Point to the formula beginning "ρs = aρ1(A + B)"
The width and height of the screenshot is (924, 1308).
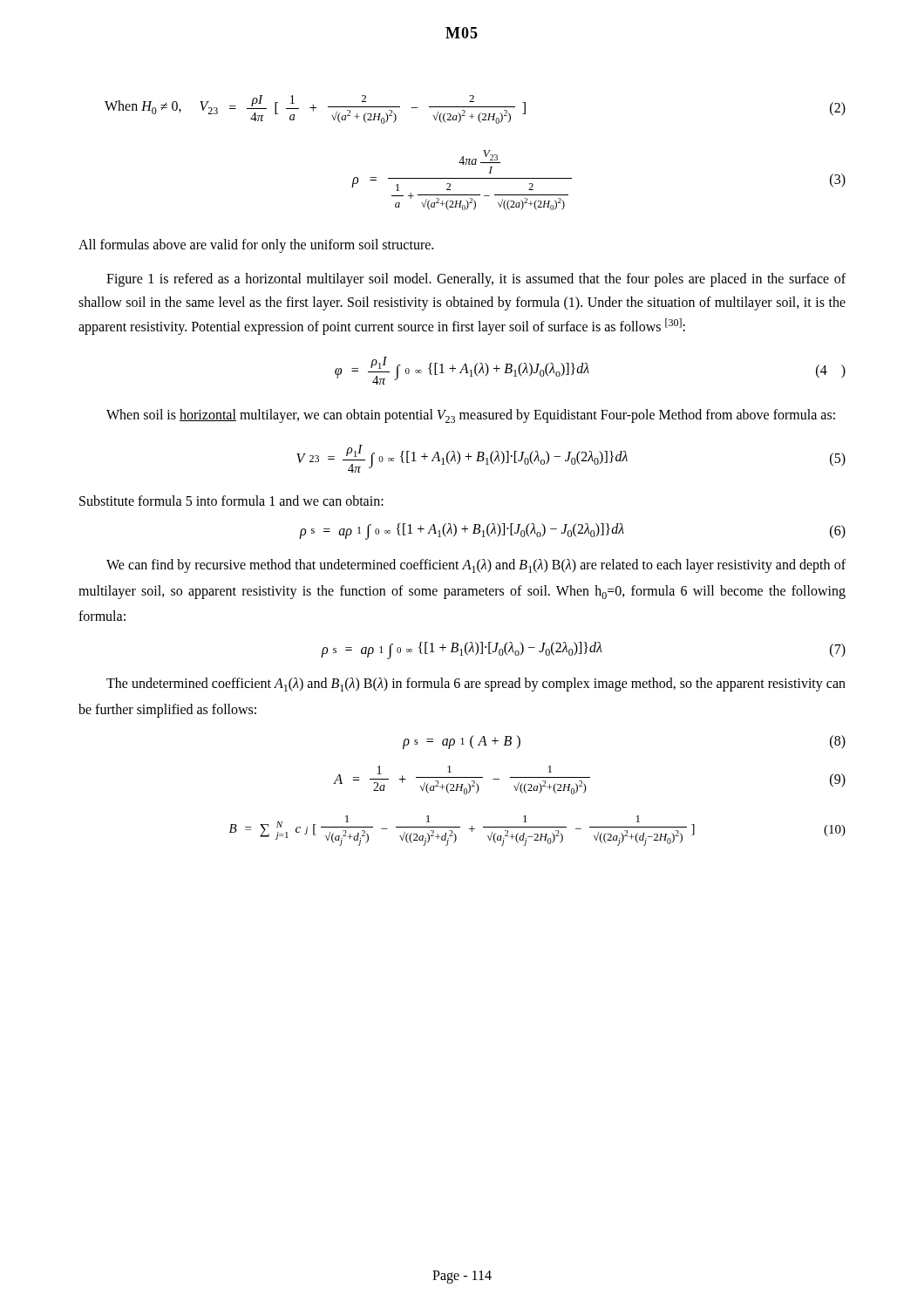click(462, 742)
